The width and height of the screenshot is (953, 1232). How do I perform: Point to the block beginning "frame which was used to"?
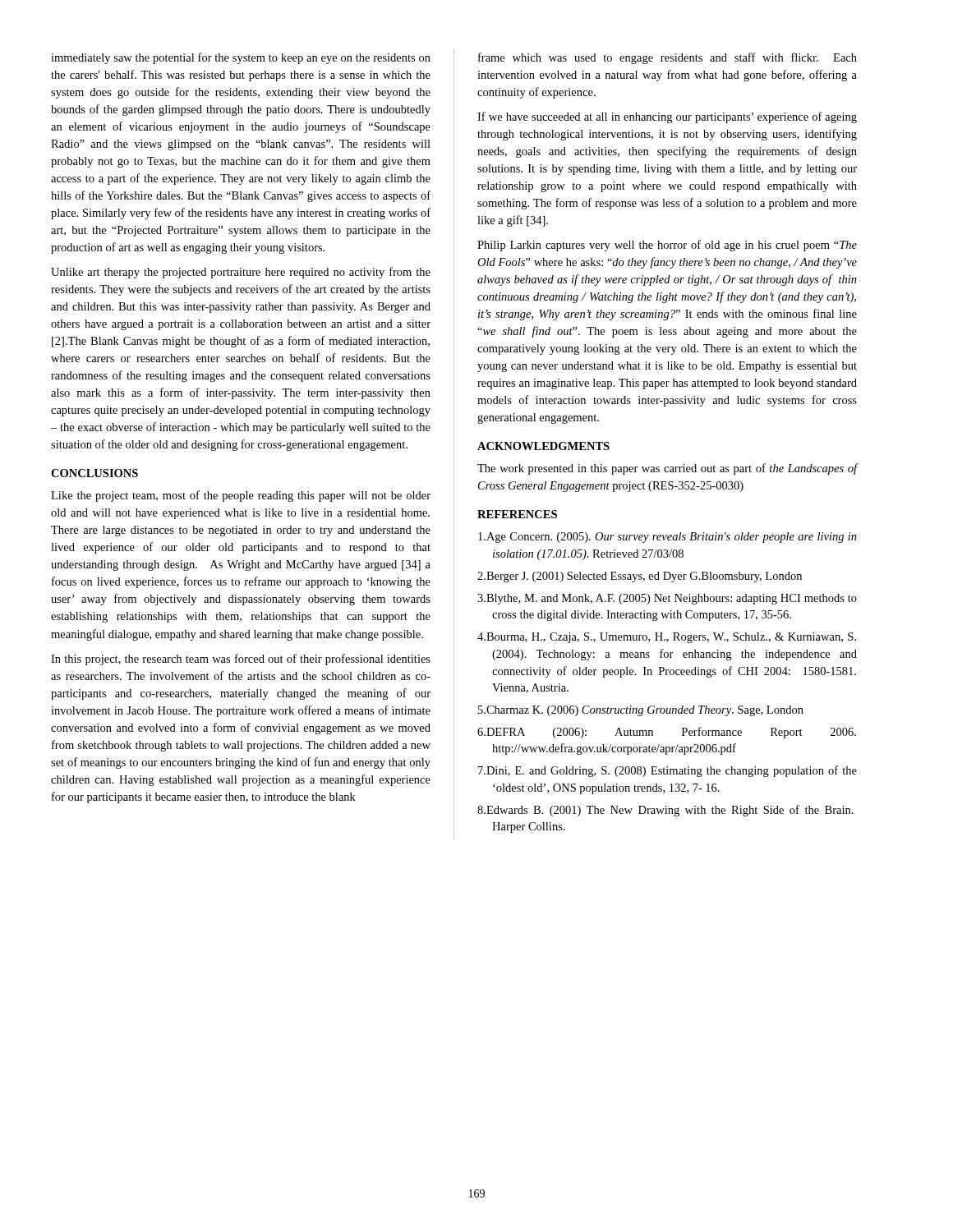pyautogui.click(x=667, y=75)
